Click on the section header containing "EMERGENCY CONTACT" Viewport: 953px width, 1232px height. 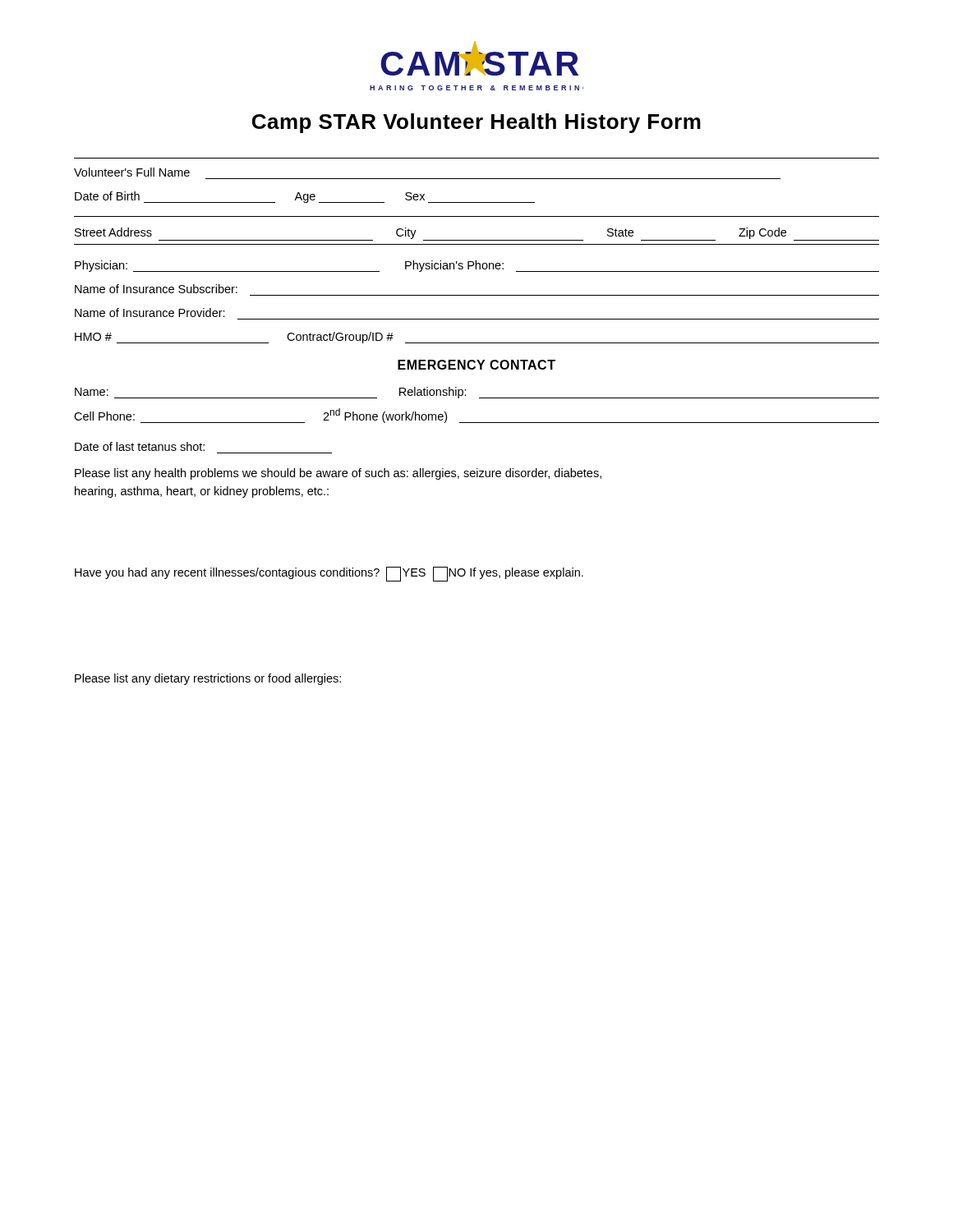tap(476, 365)
